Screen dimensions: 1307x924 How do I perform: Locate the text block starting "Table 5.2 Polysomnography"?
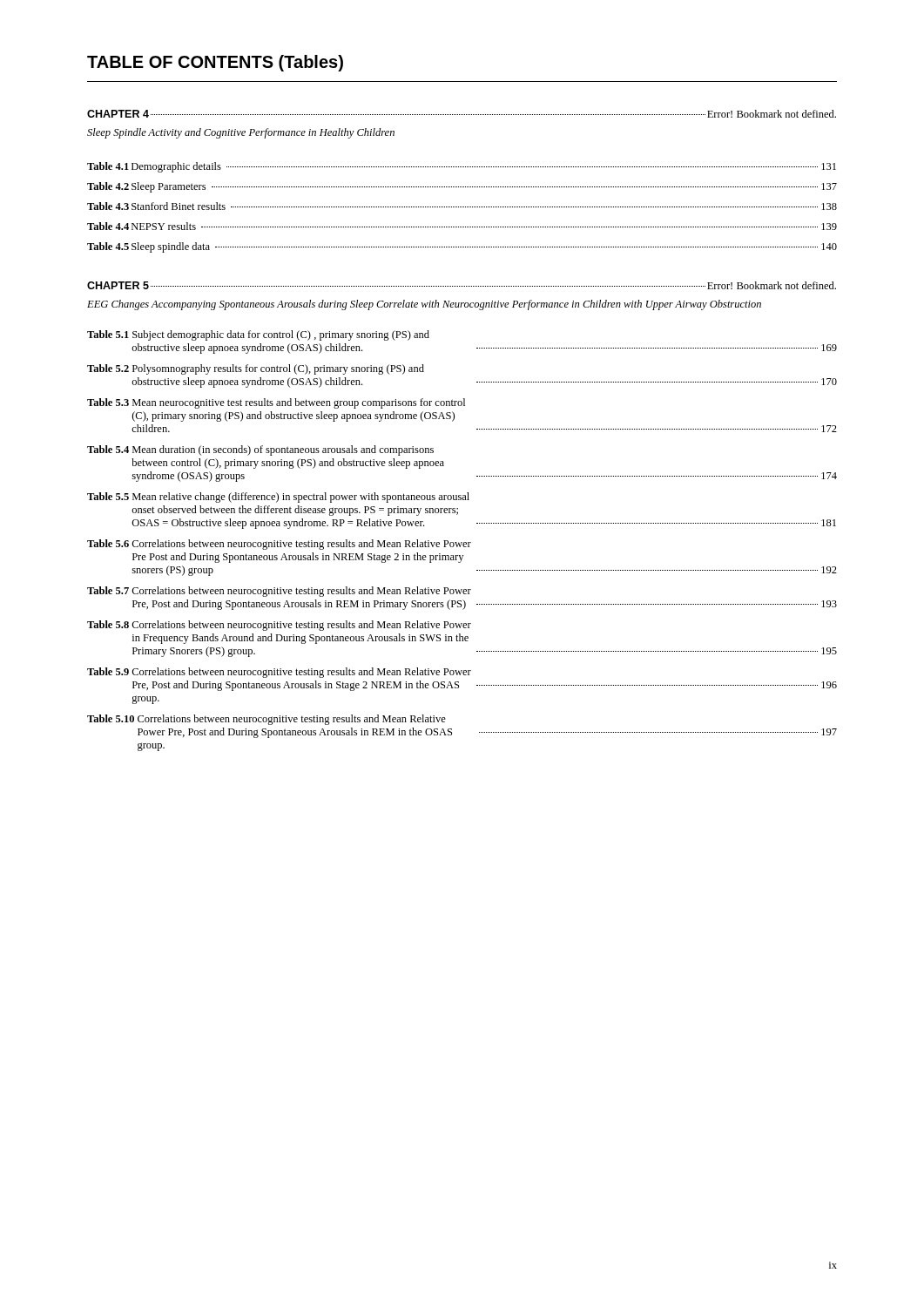pos(256,369)
